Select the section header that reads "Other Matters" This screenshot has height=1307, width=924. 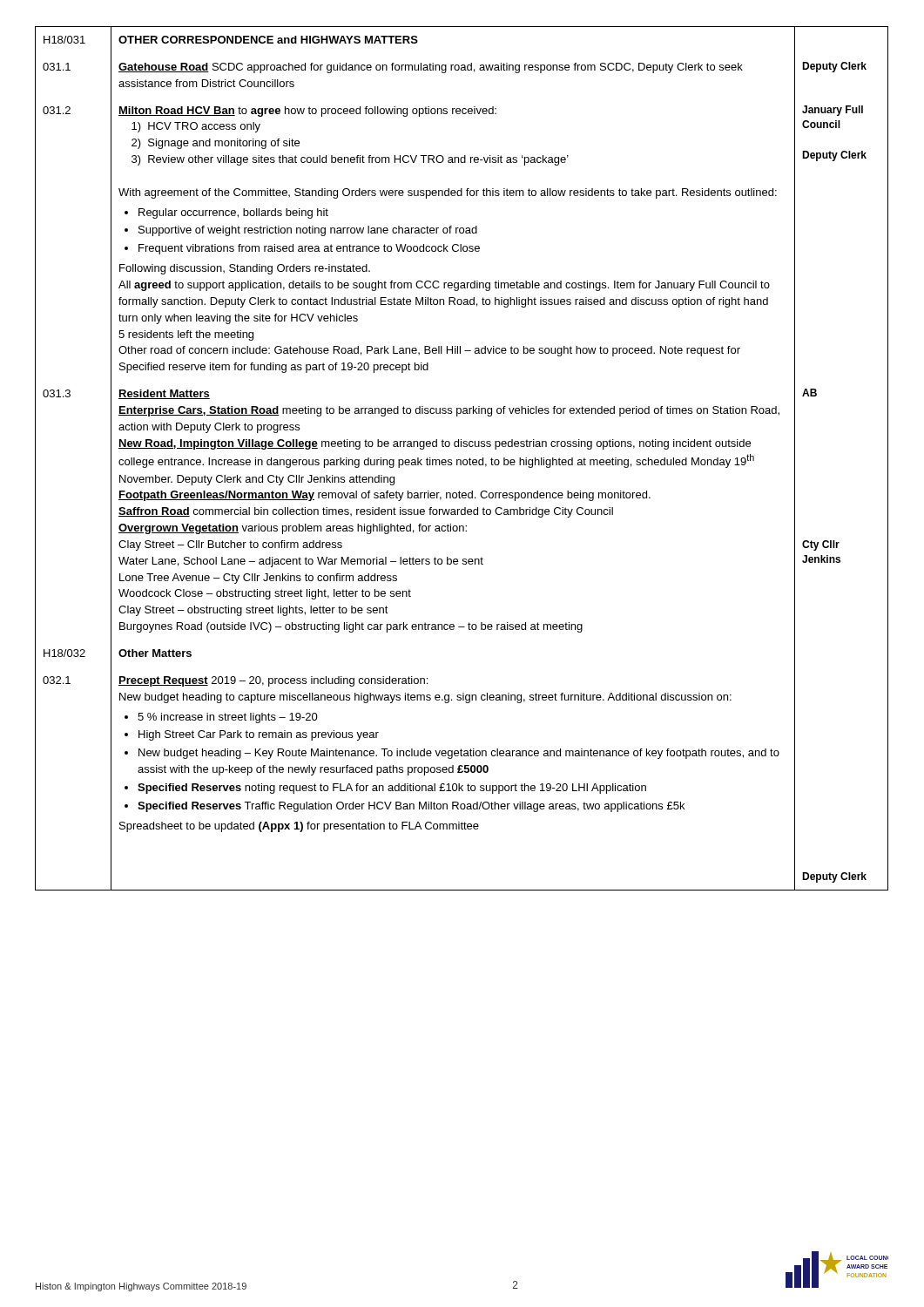coord(155,653)
